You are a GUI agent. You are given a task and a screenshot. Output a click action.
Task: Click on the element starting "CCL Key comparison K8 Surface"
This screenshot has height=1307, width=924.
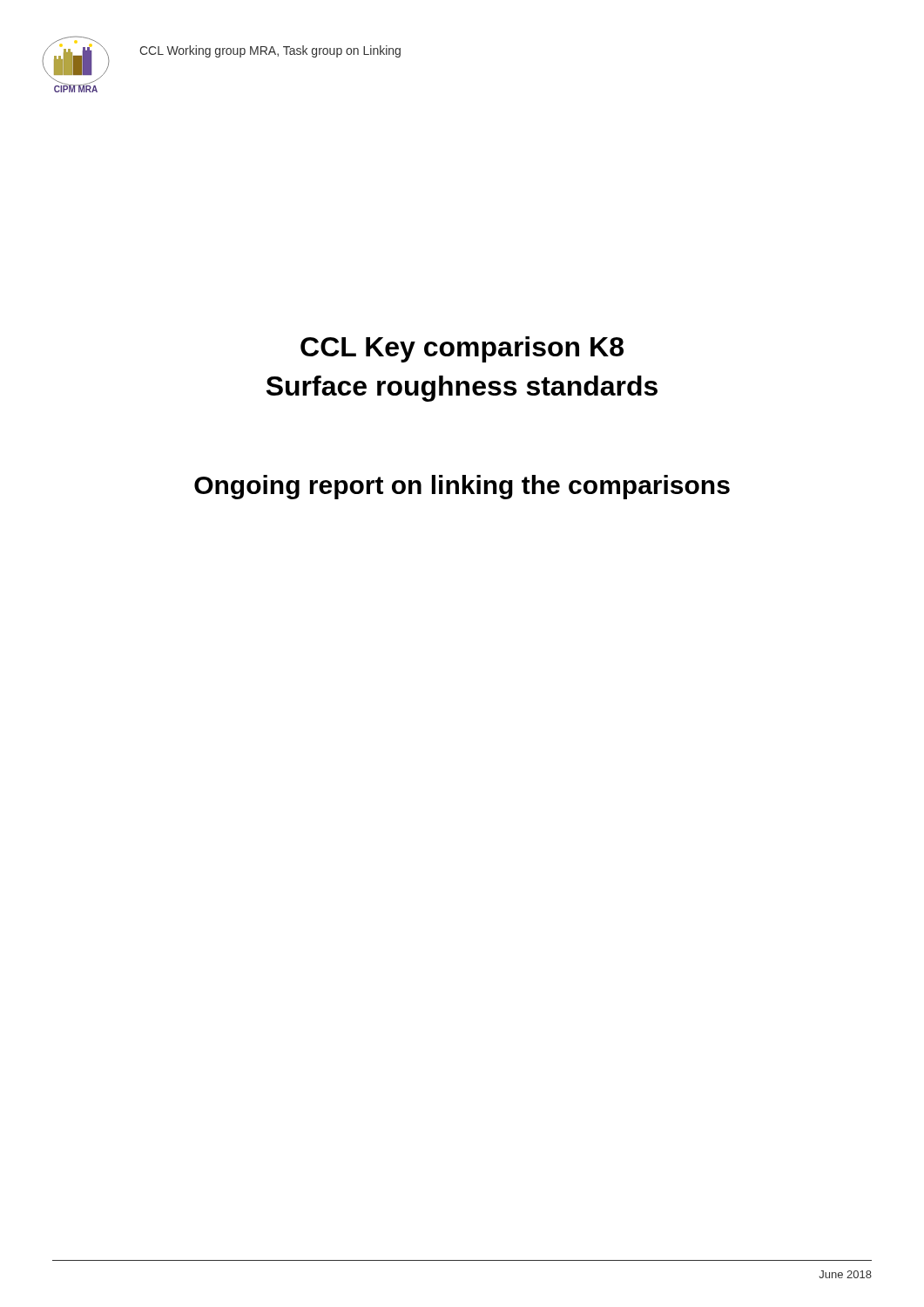462,367
